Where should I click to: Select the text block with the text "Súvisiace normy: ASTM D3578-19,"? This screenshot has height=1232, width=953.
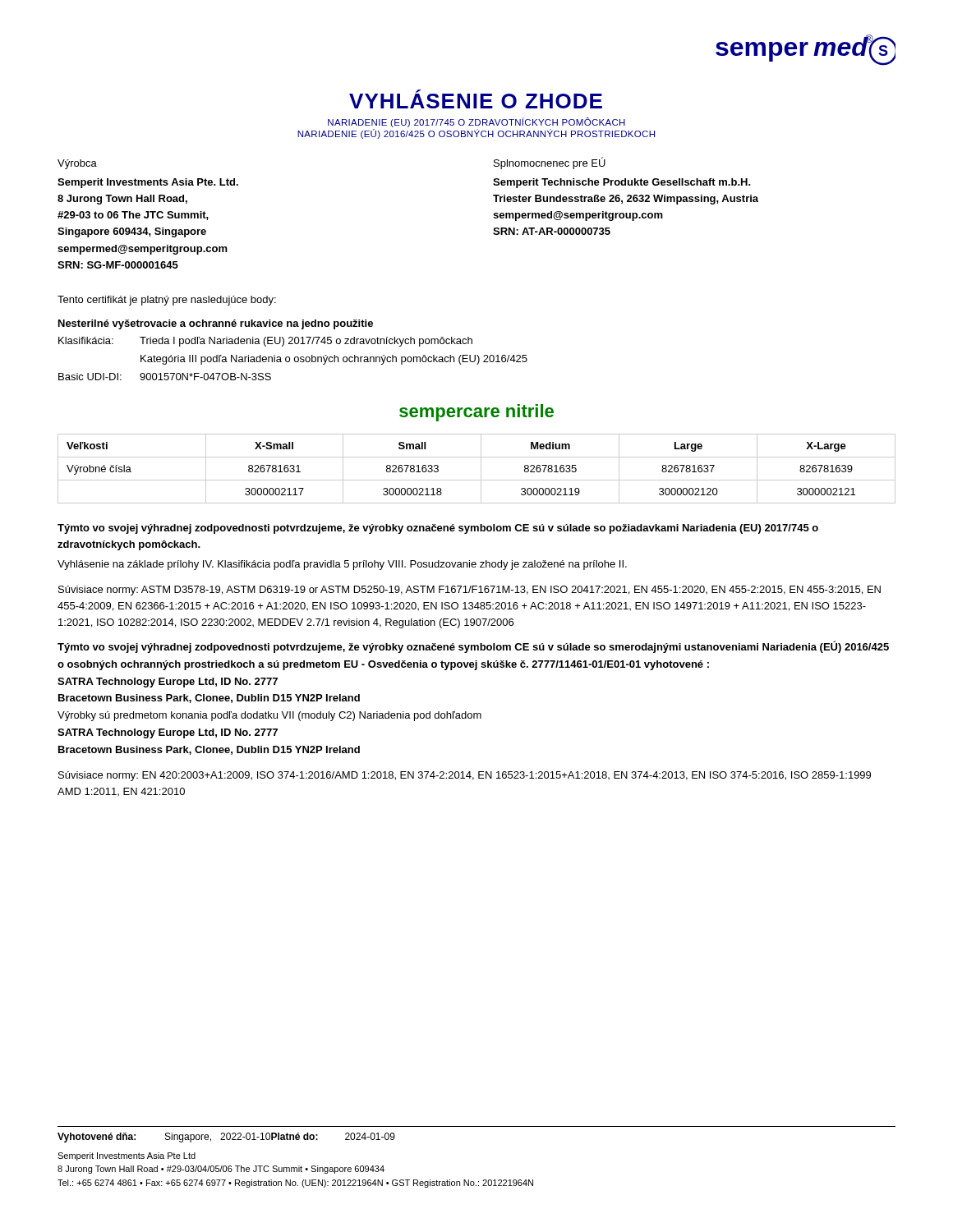[x=469, y=605]
